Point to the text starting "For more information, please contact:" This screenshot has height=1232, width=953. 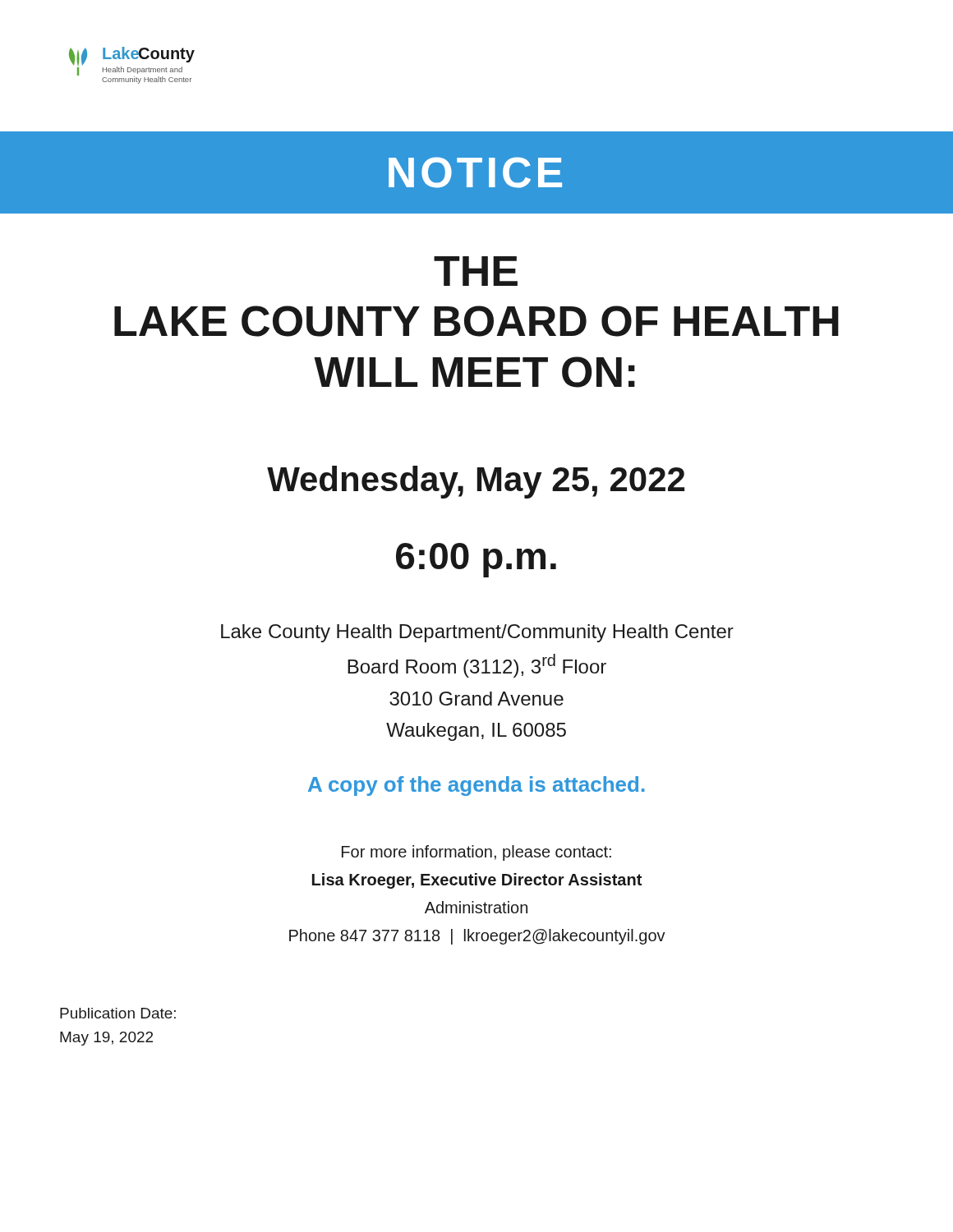476,894
